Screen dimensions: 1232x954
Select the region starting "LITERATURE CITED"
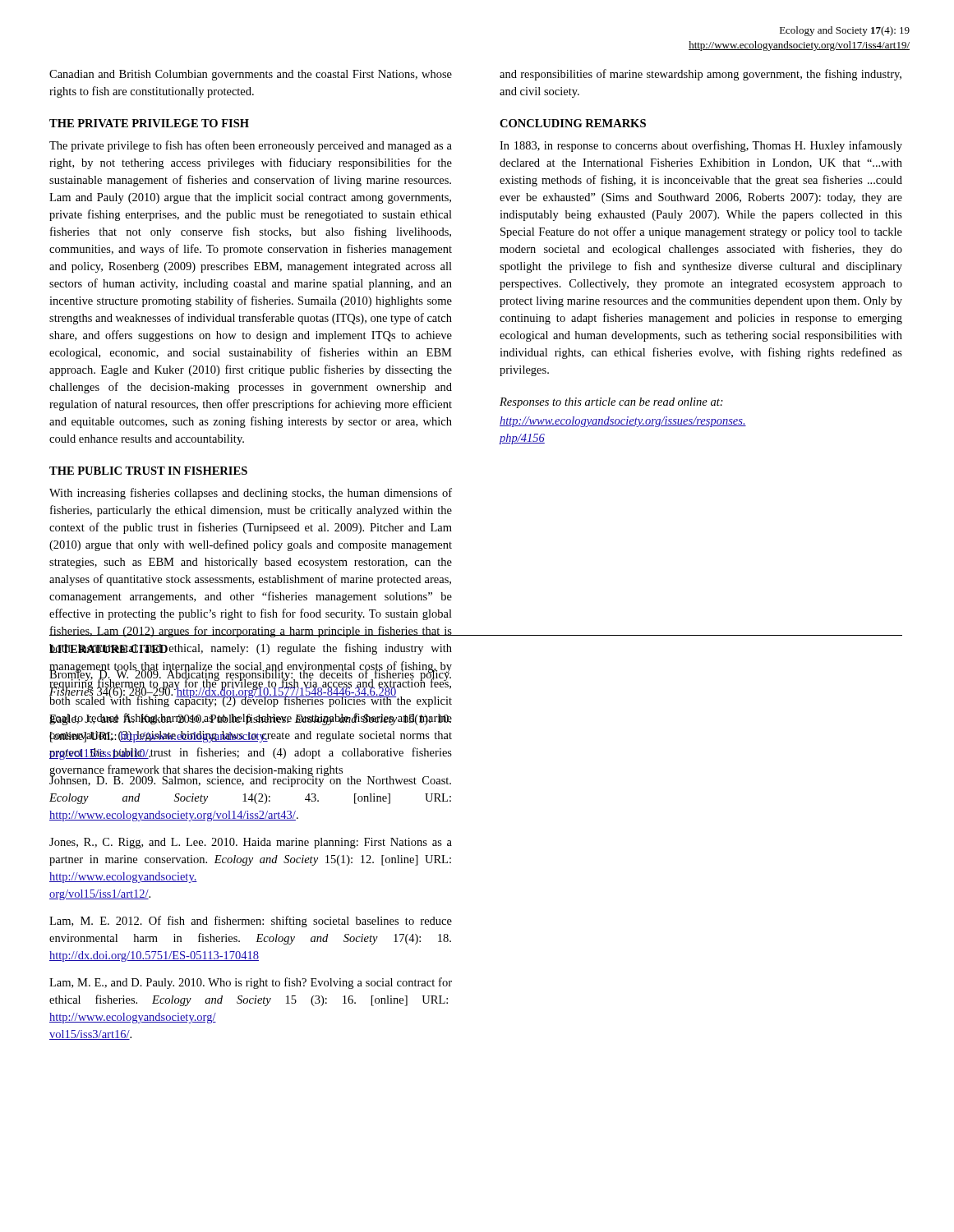coord(109,649)
